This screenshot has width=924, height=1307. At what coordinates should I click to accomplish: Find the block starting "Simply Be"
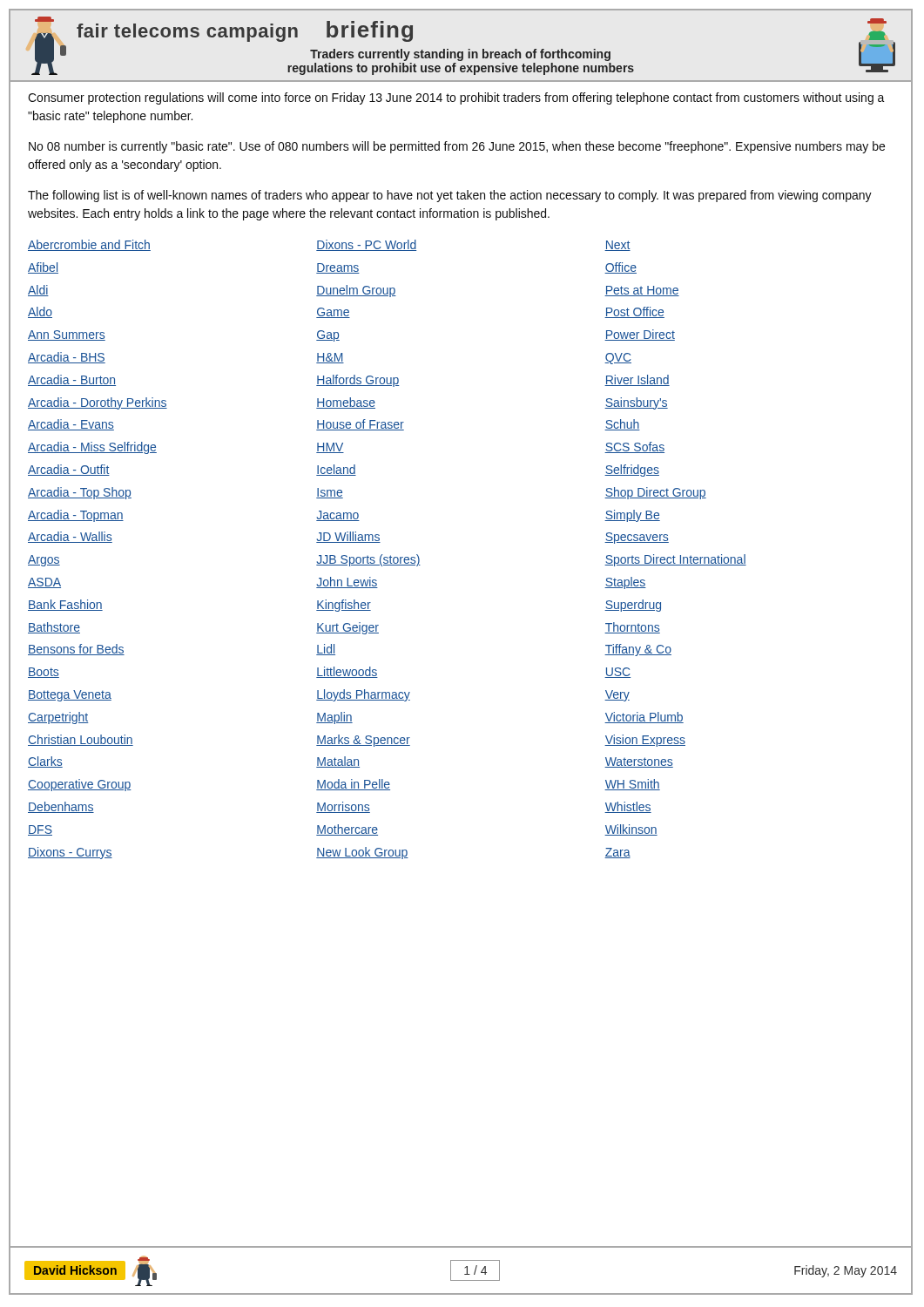point(632,516)
